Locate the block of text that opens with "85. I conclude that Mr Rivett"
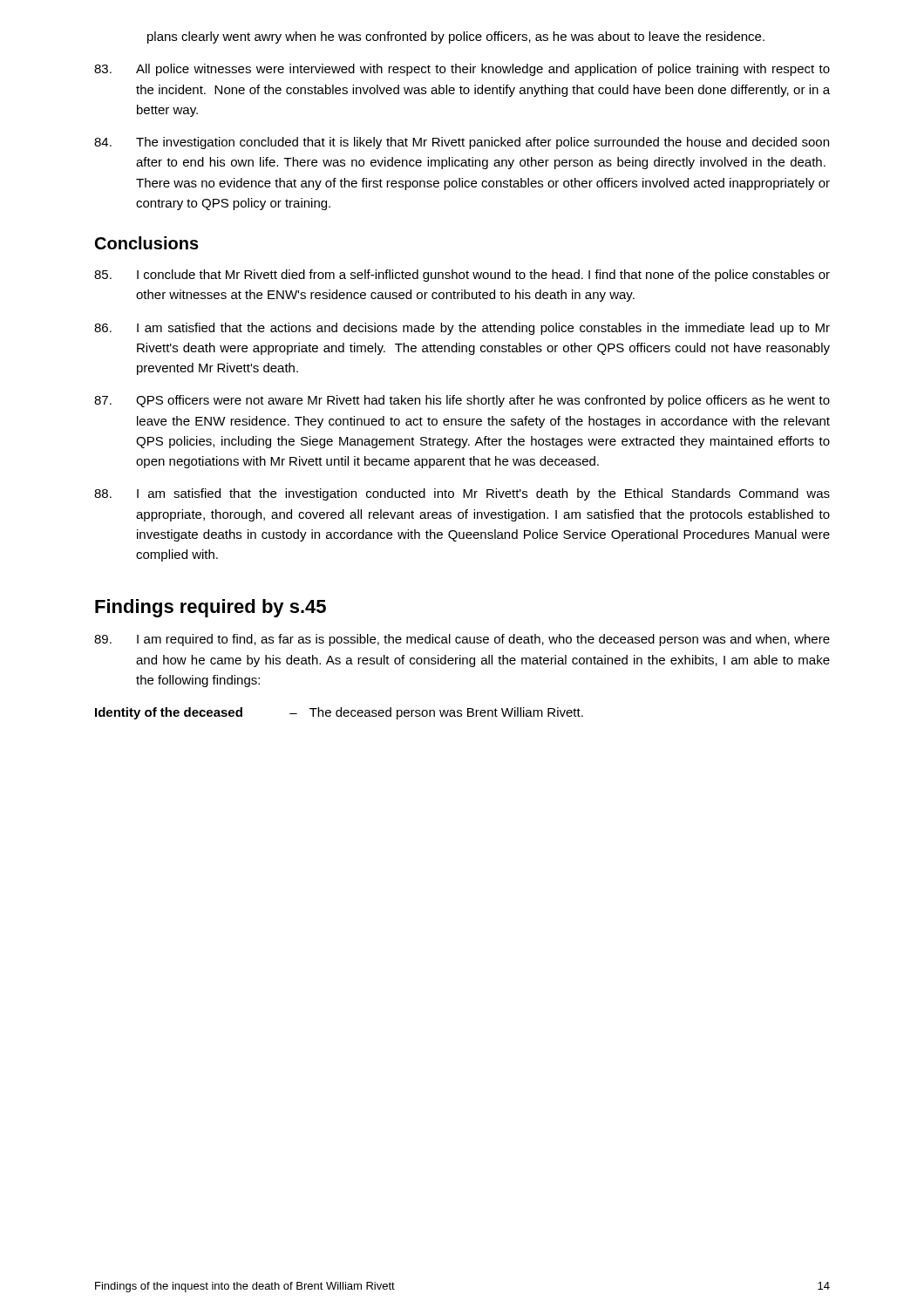Viewport: 924px width, 1308px height. point(462,284)
